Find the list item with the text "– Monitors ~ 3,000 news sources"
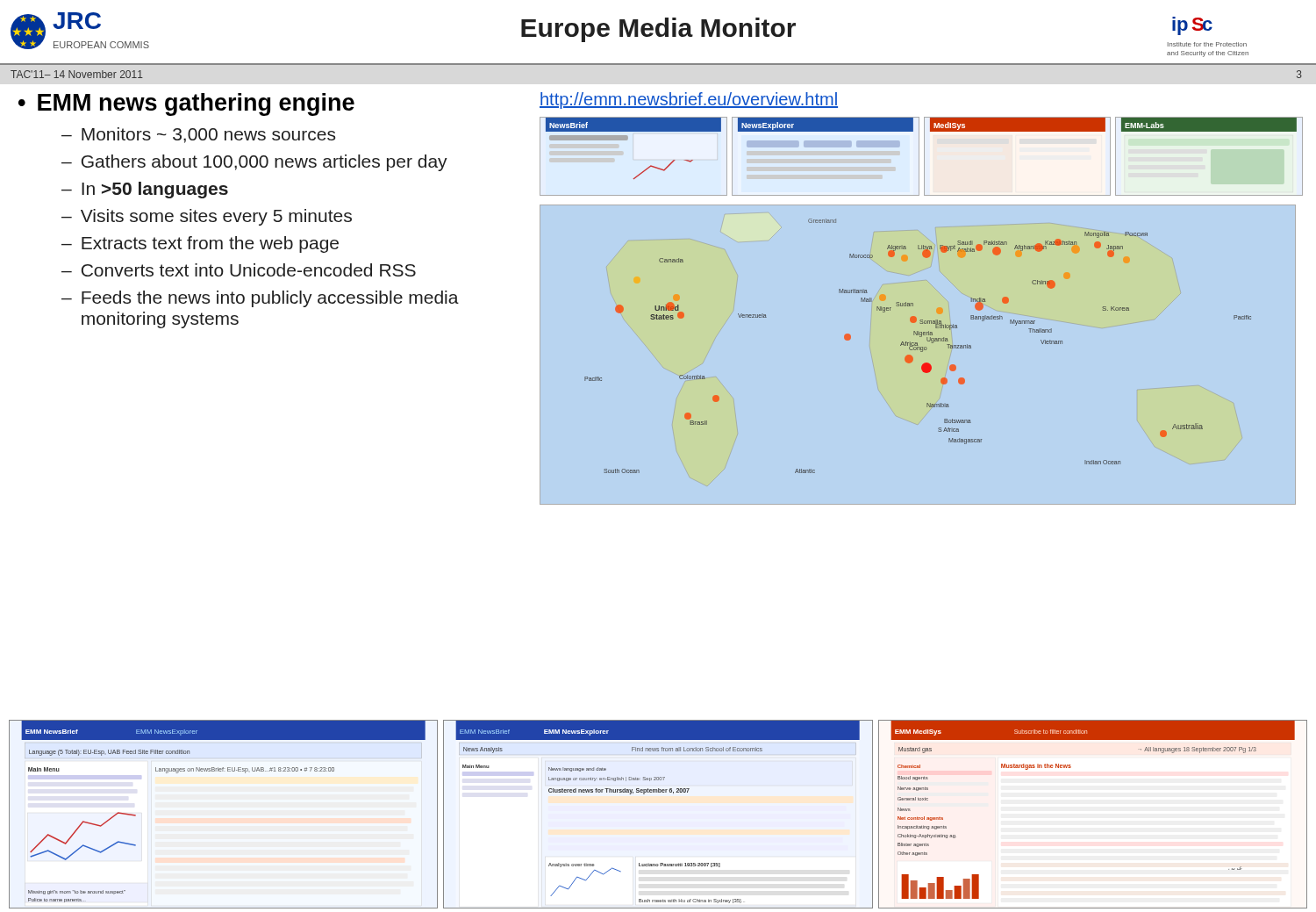The height and width of the screenshot is (912, 1316). (199, 134)
